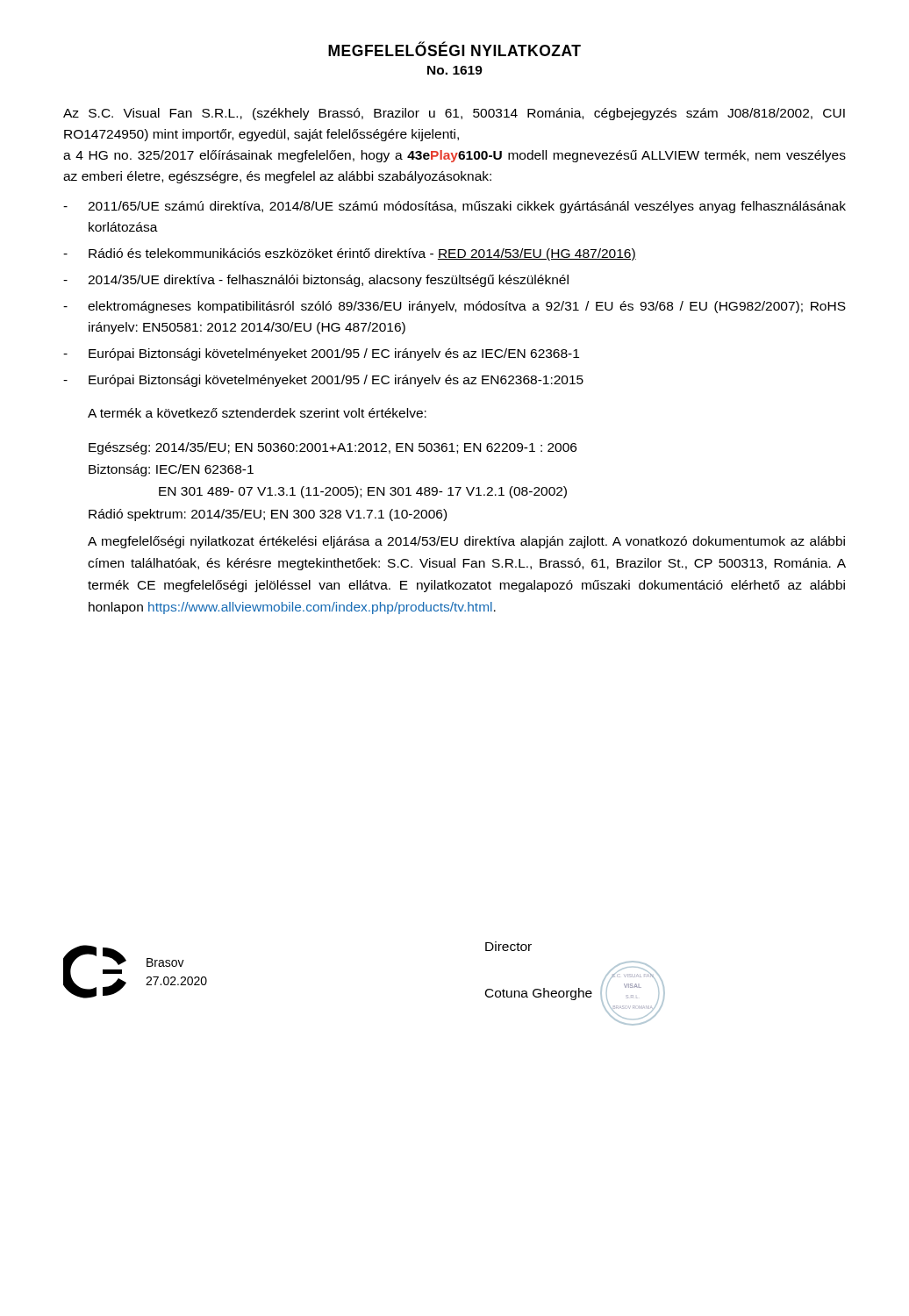Viewport: 909px width, 1316px height.
Task: Find the title
Action: pos(454,60)
